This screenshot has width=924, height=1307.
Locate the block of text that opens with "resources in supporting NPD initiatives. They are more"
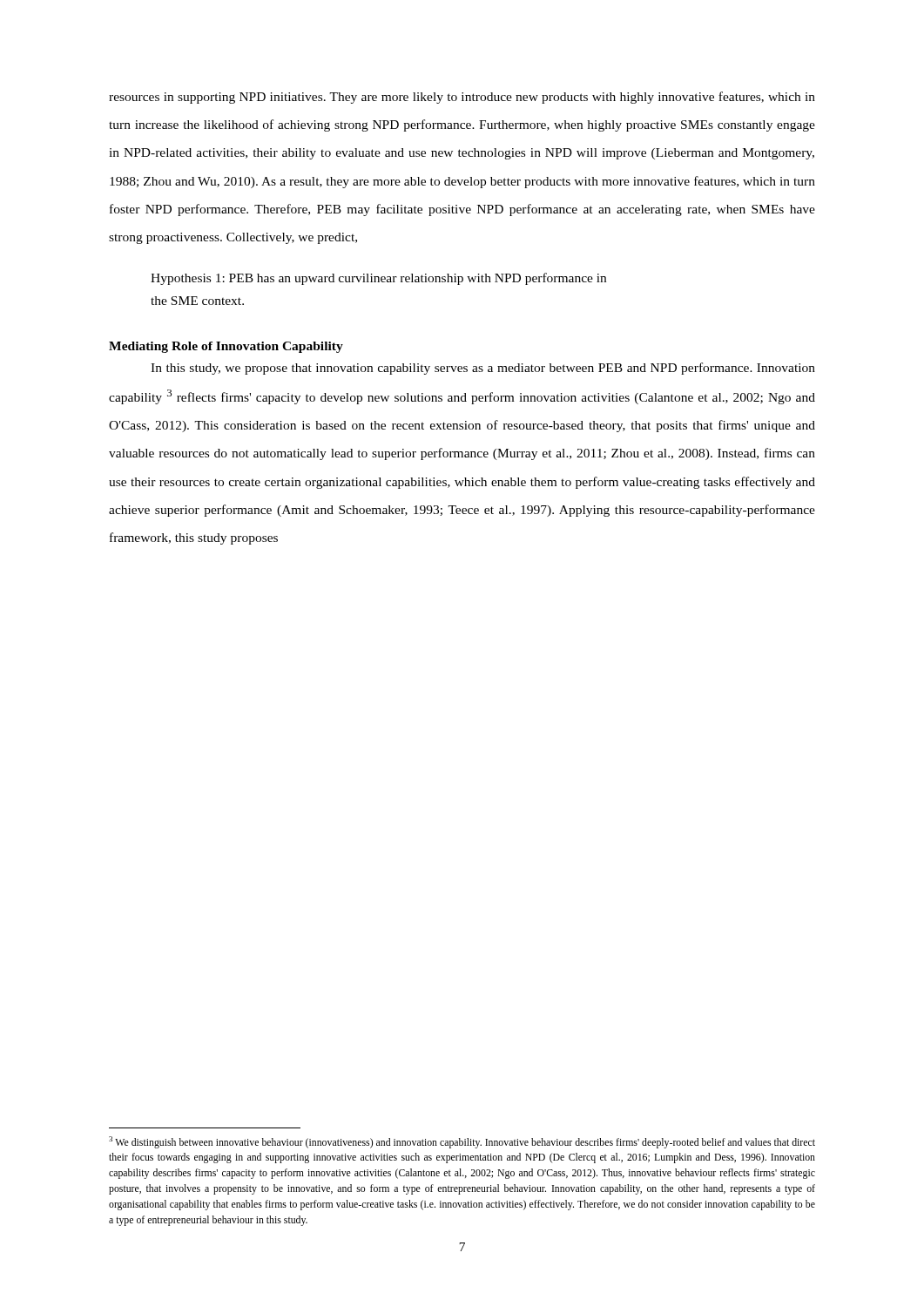[462, 167]
